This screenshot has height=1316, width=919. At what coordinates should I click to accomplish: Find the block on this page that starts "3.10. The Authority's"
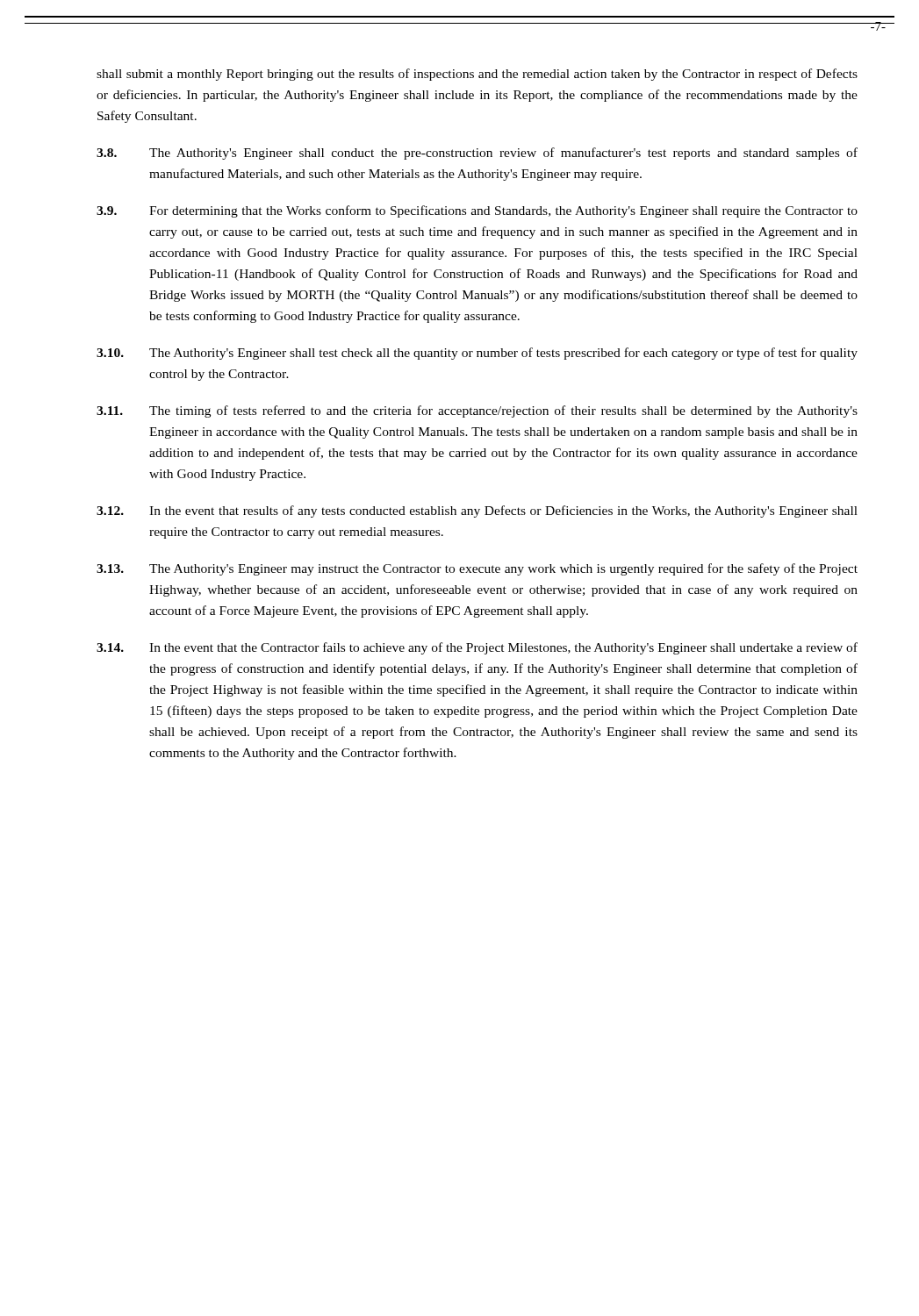click(x=477, y=363)
